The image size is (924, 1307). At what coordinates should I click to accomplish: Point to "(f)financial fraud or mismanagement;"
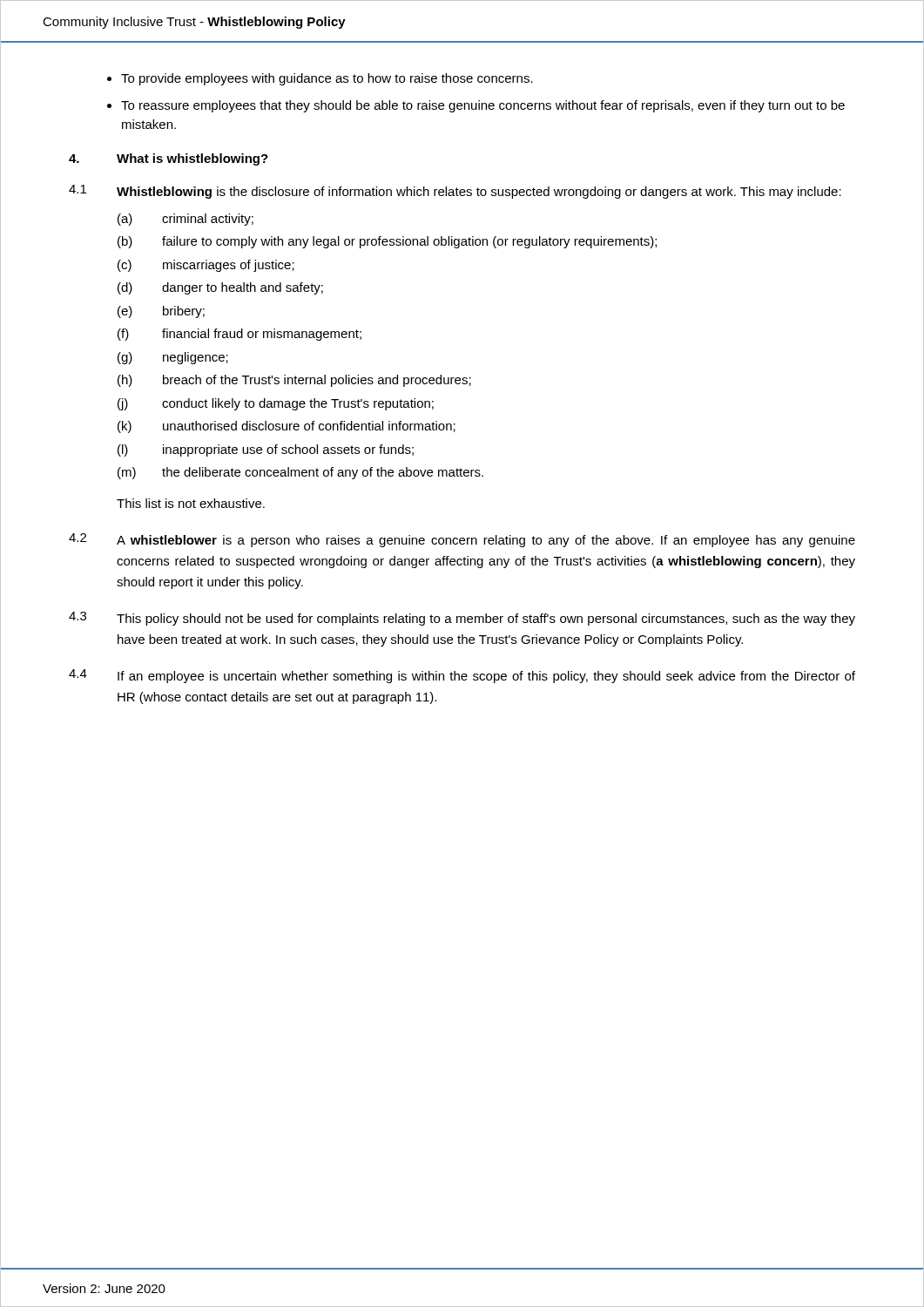[239, 335]
